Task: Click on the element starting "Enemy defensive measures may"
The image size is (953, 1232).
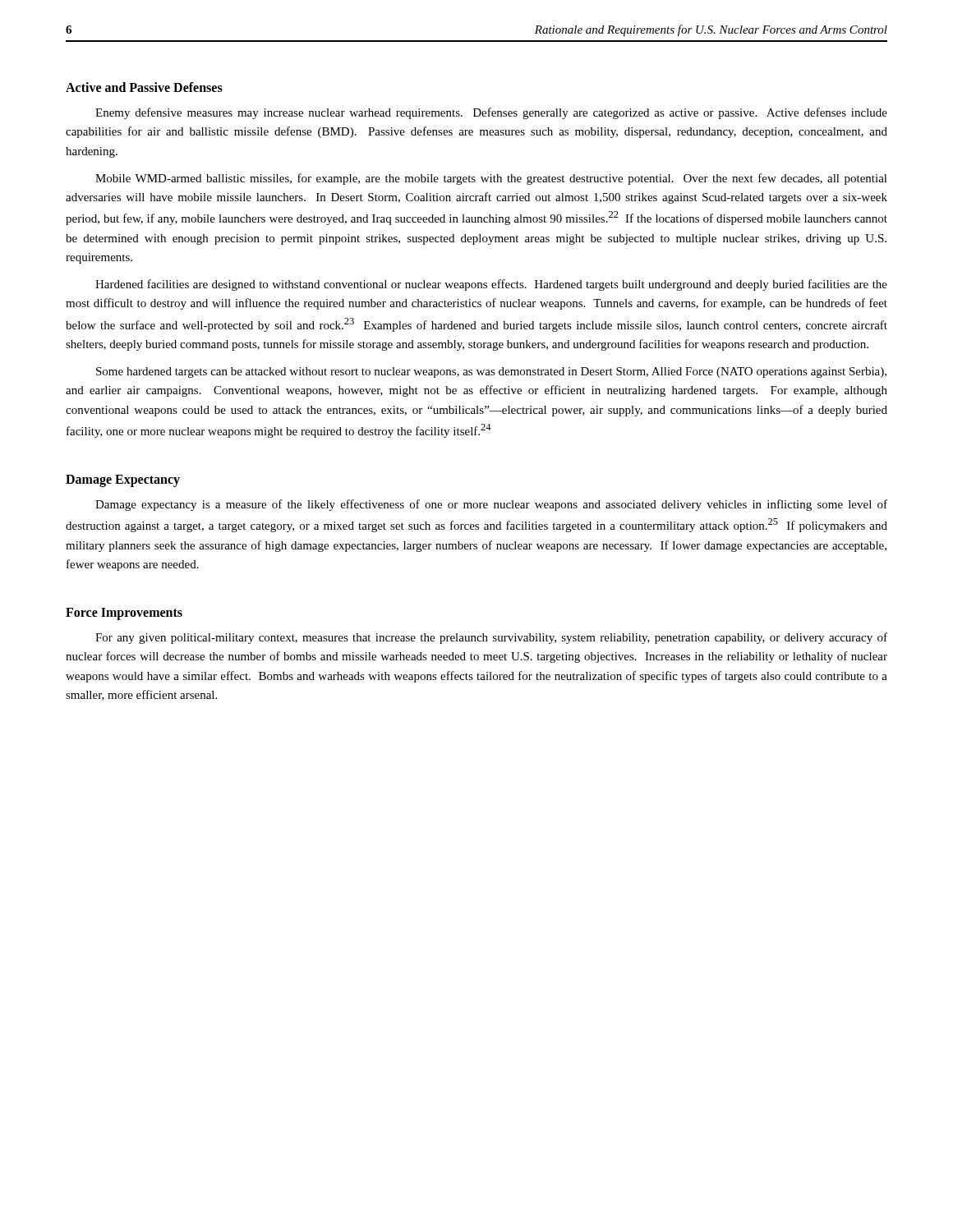Action: coord(476,132)
